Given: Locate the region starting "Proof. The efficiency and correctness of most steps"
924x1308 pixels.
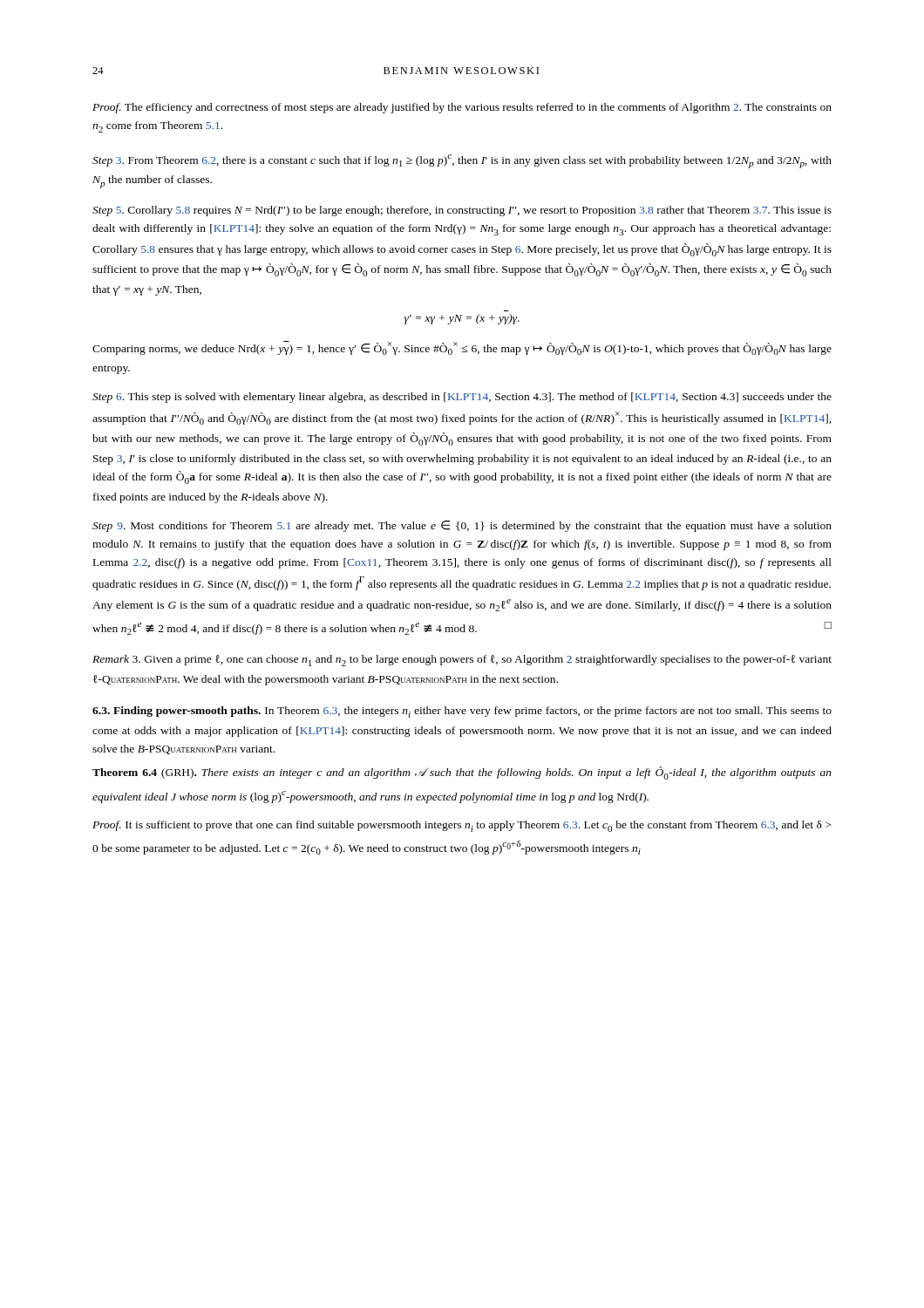Looking at the screenshot, I should click(462, 118).
